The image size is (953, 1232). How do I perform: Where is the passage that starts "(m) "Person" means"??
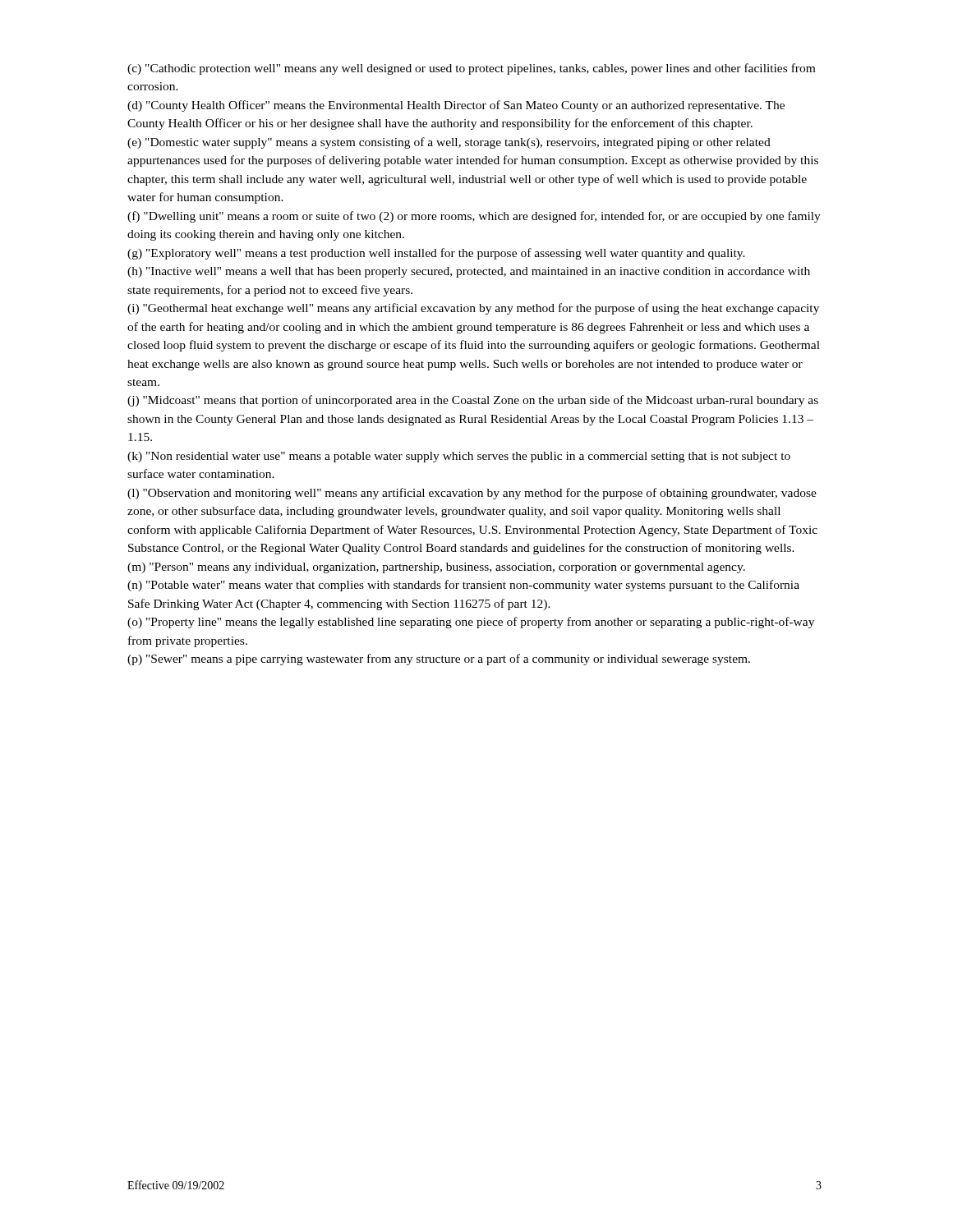(x=436, y=566)
